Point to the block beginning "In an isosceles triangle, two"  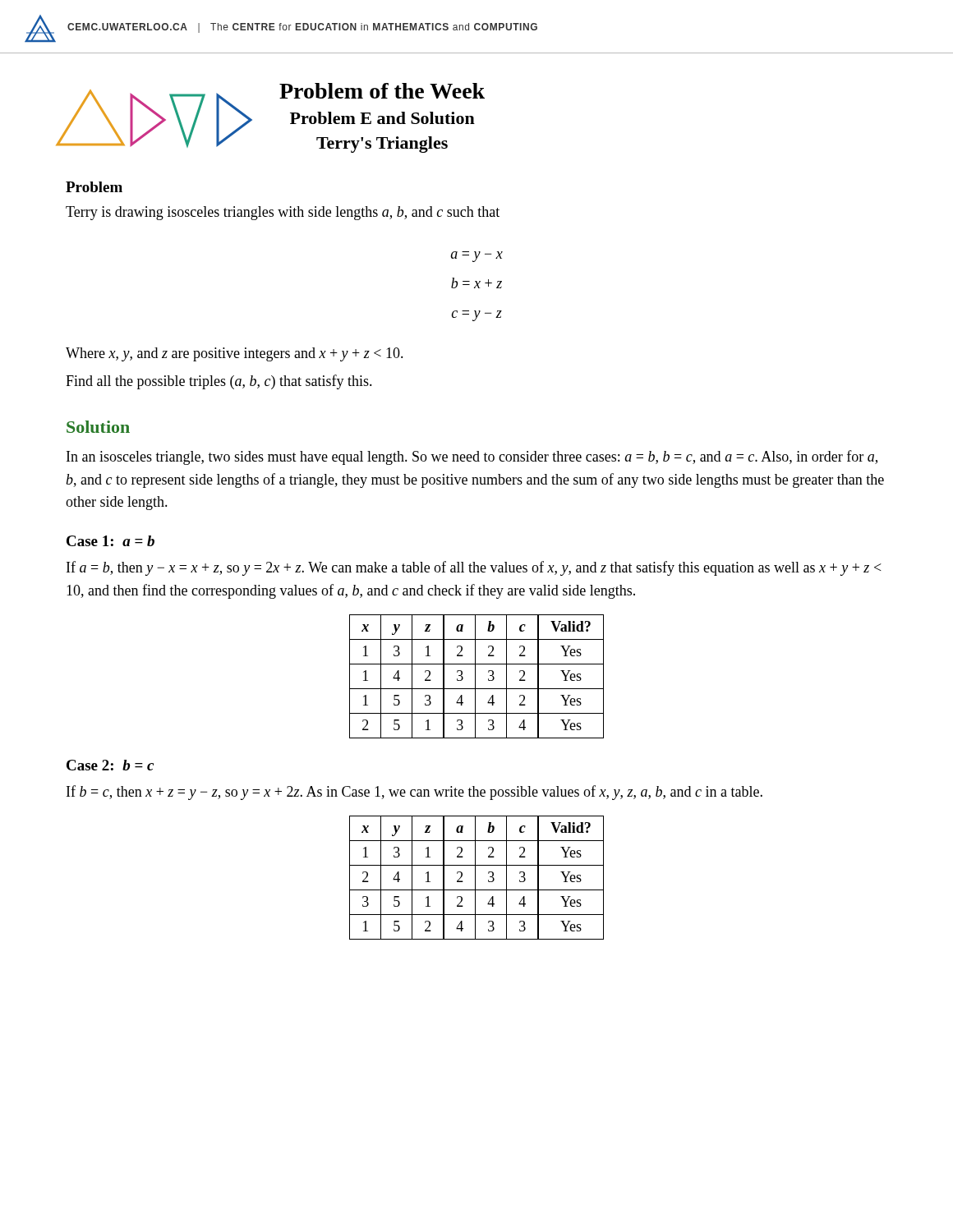point(475,479)
